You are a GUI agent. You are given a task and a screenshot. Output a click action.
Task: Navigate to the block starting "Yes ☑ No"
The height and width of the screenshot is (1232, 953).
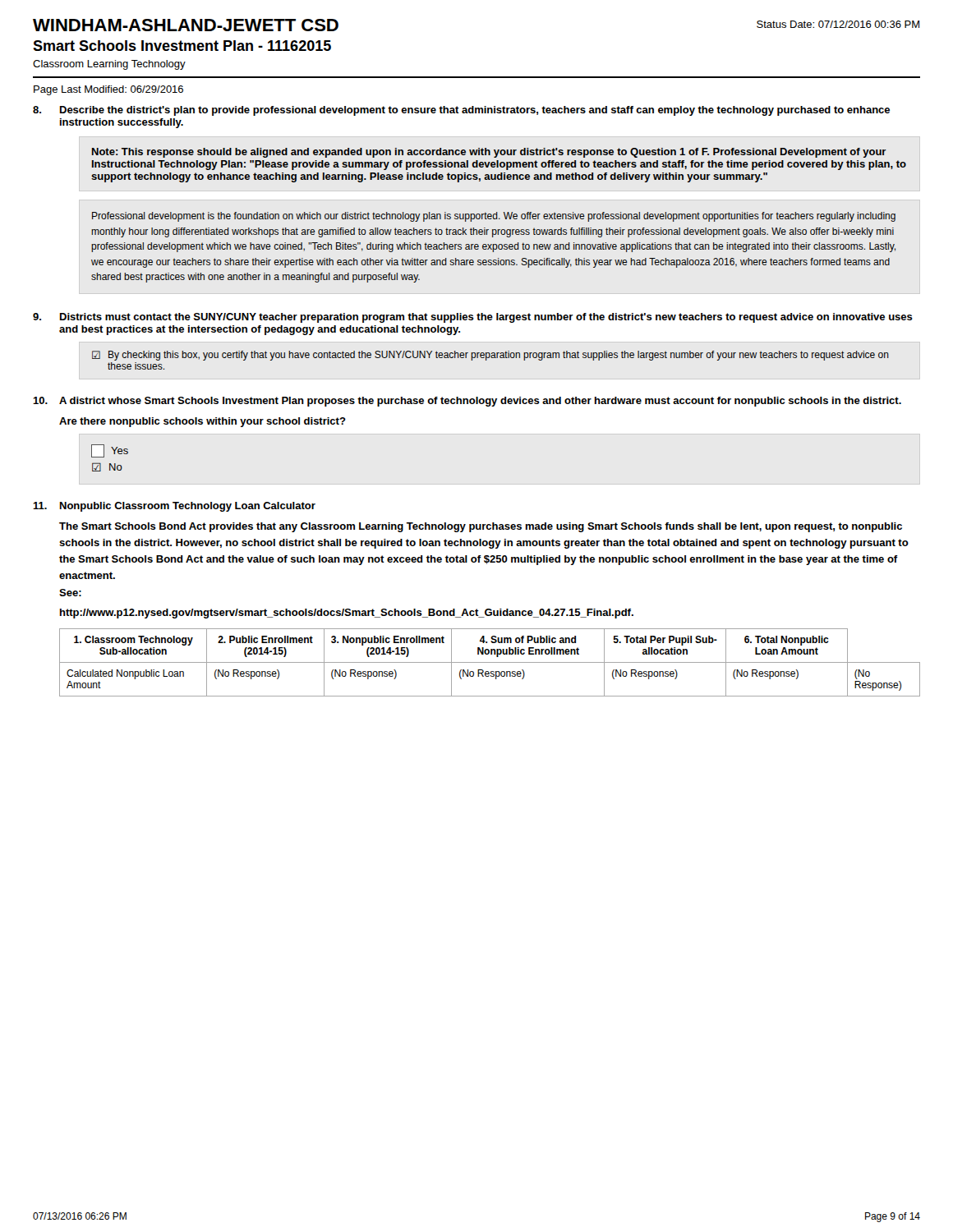tap(110, 451)
